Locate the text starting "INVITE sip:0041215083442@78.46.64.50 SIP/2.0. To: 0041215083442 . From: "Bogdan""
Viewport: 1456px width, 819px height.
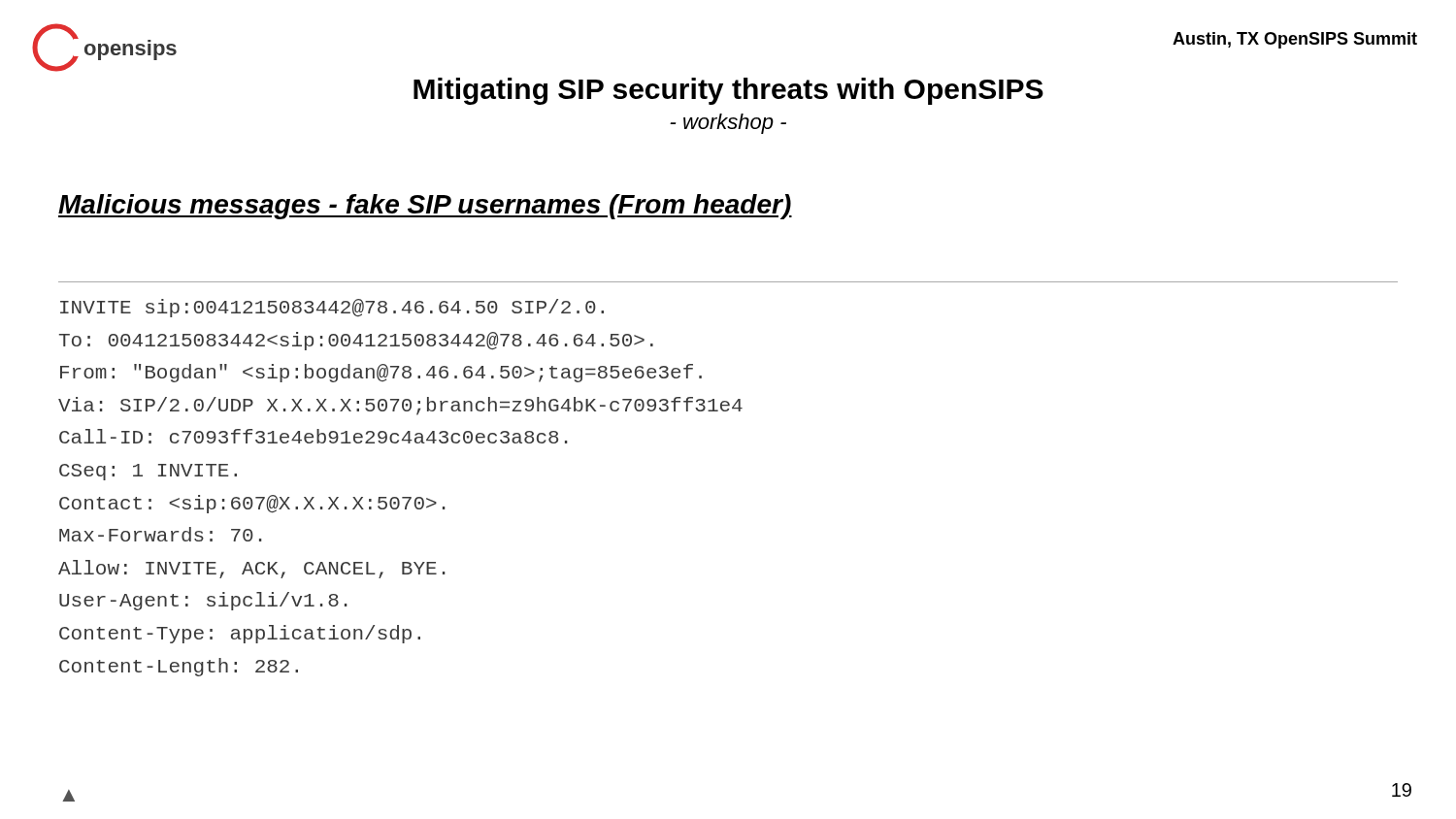(332, 308)
